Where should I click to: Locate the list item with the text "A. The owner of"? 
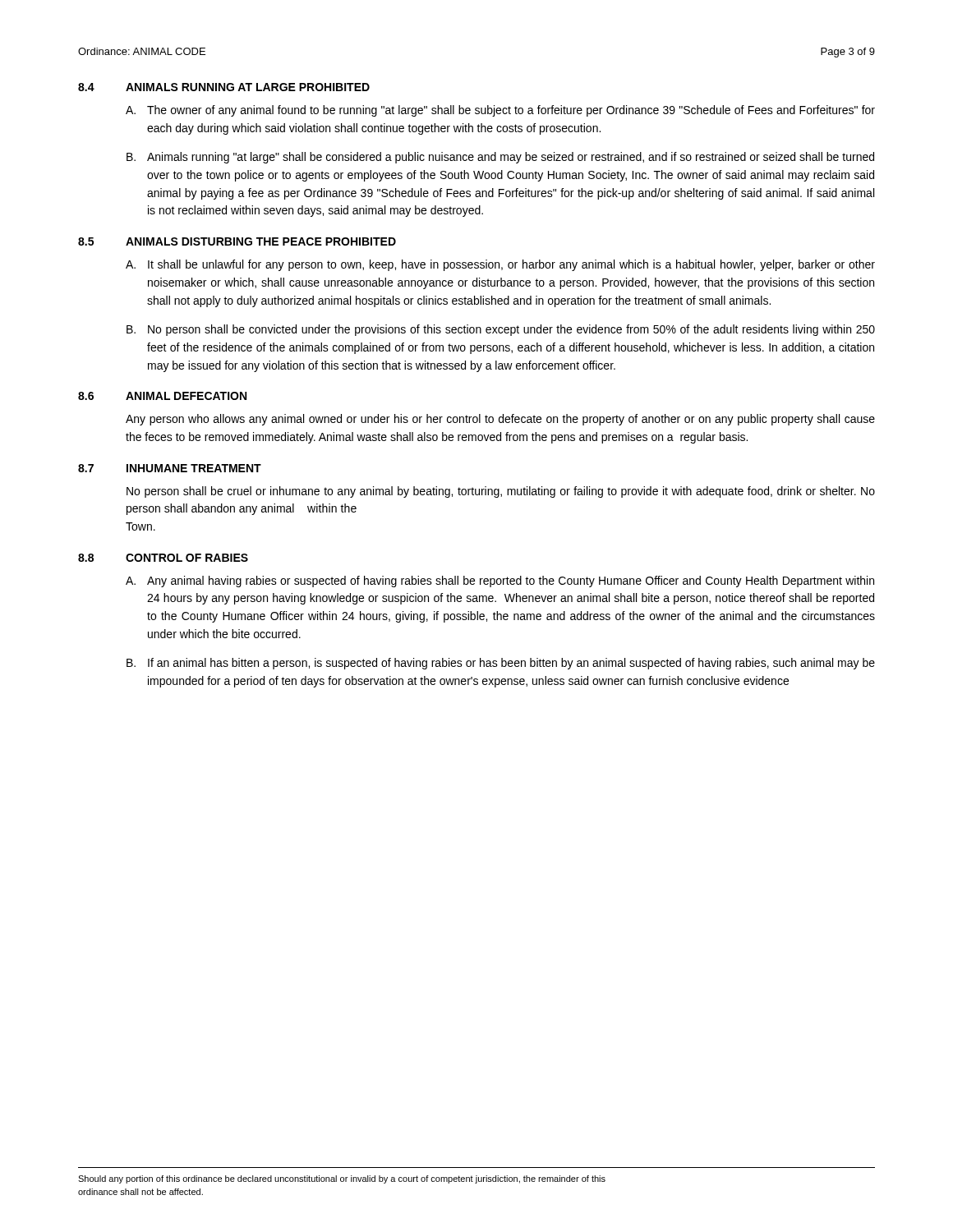pyautogui.click(x=500, y=120)
